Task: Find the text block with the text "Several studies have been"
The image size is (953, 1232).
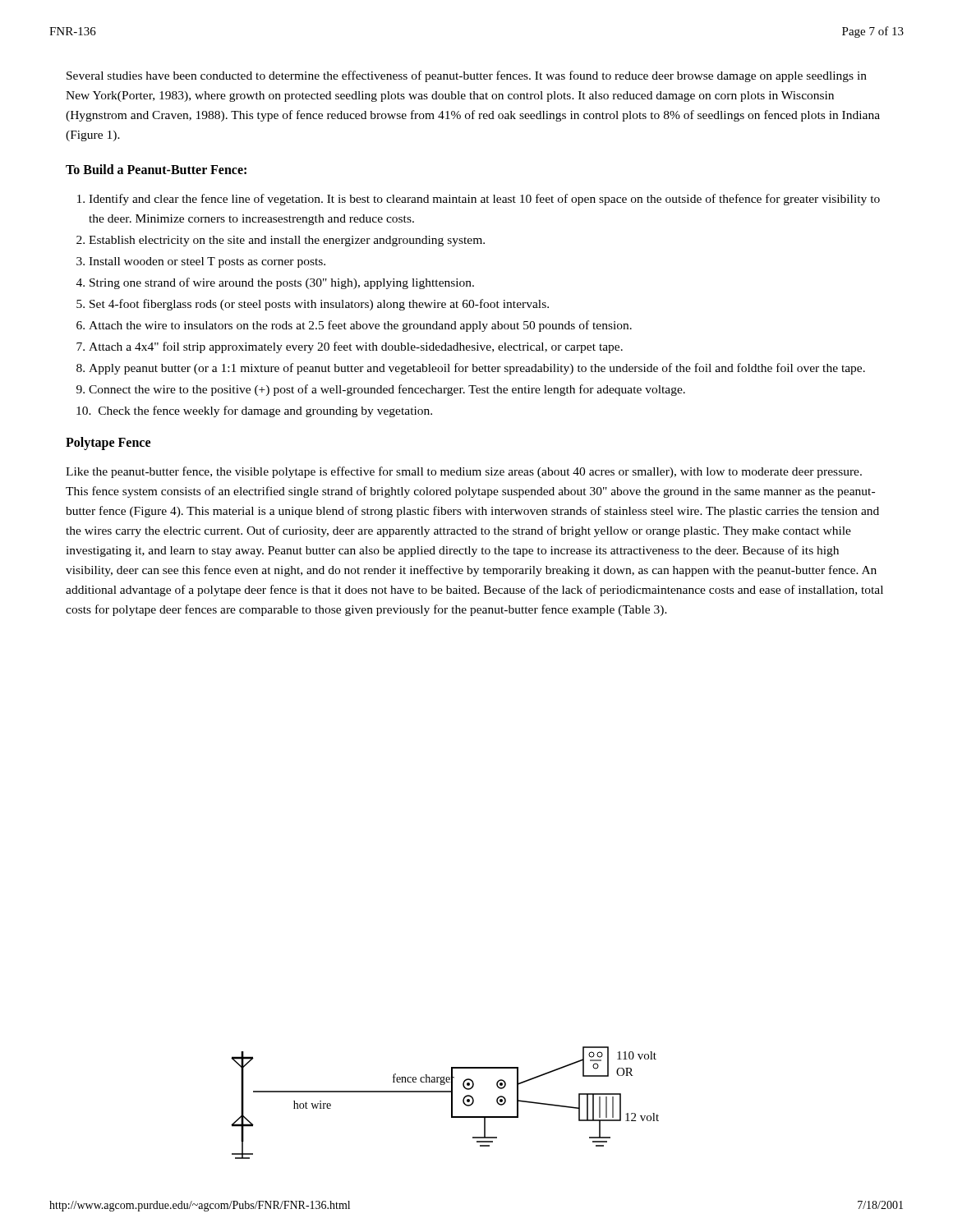Action: (x=473, y=105)
